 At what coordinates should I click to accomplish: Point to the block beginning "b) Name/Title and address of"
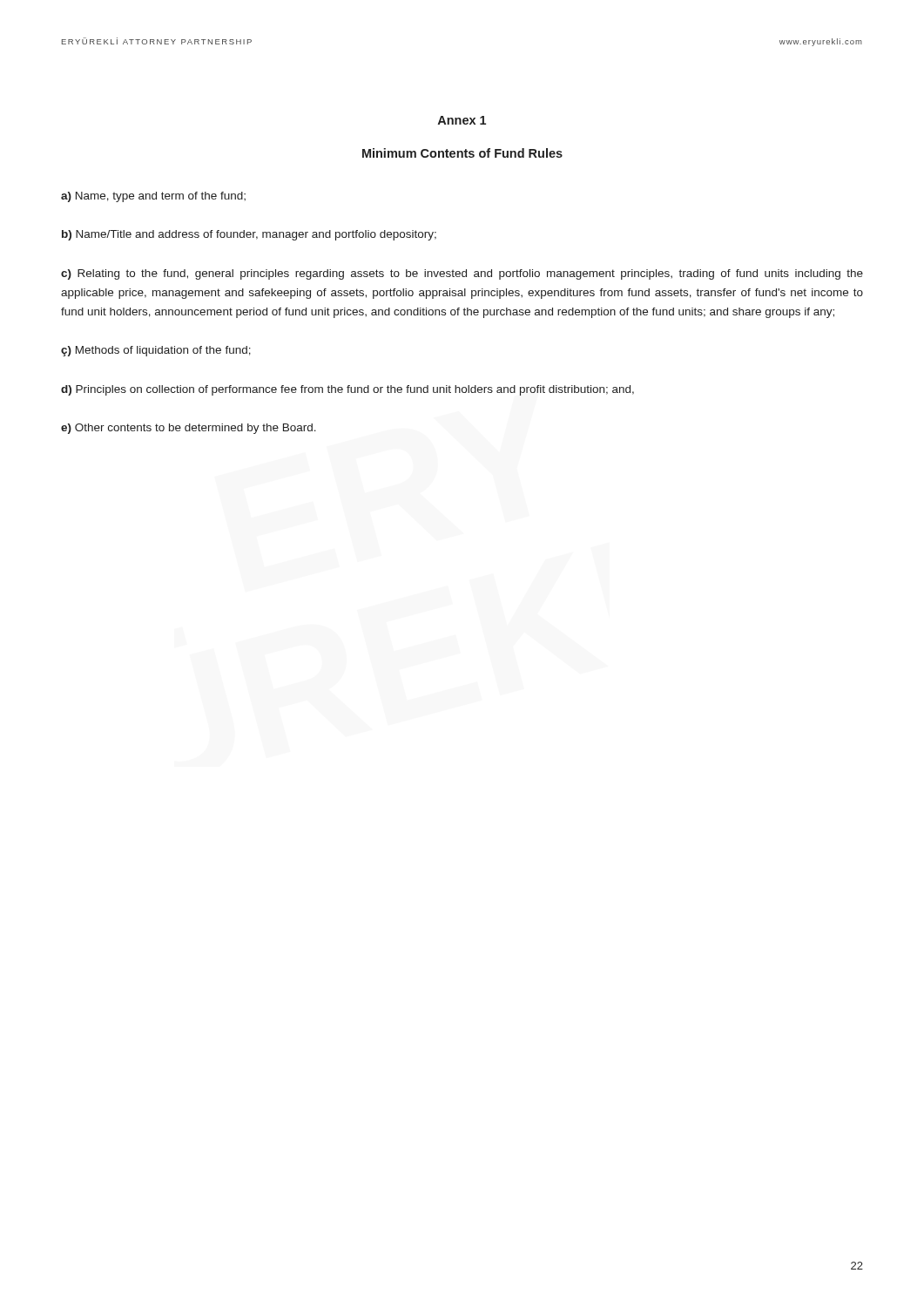pos(249,234)
